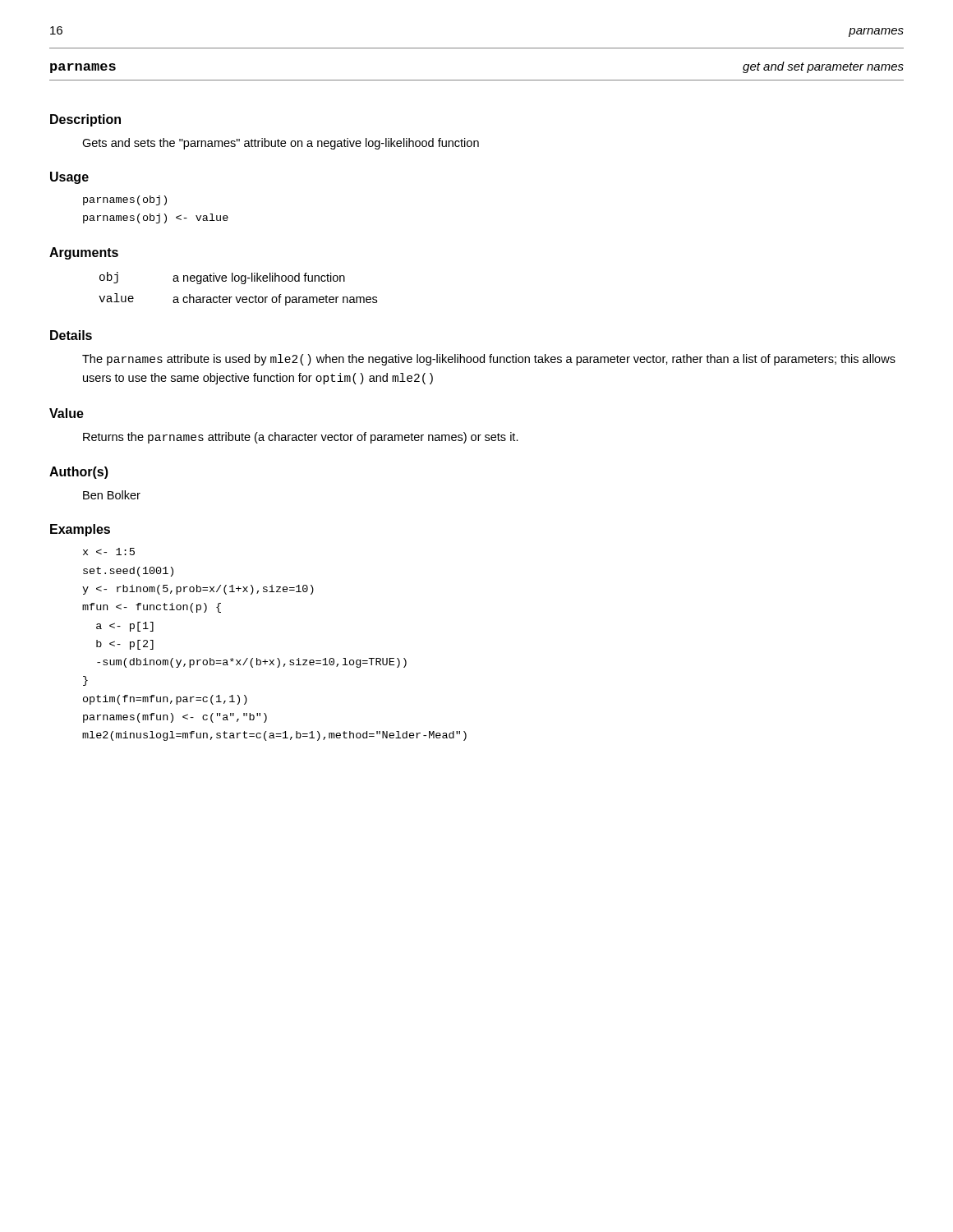Image resolution: width=953 pixels, height=1232 pixels.
Task: Navigate to the element starting "x <- 1:5 set.seed(1001) y <-"
Action: tap(109, 552)
